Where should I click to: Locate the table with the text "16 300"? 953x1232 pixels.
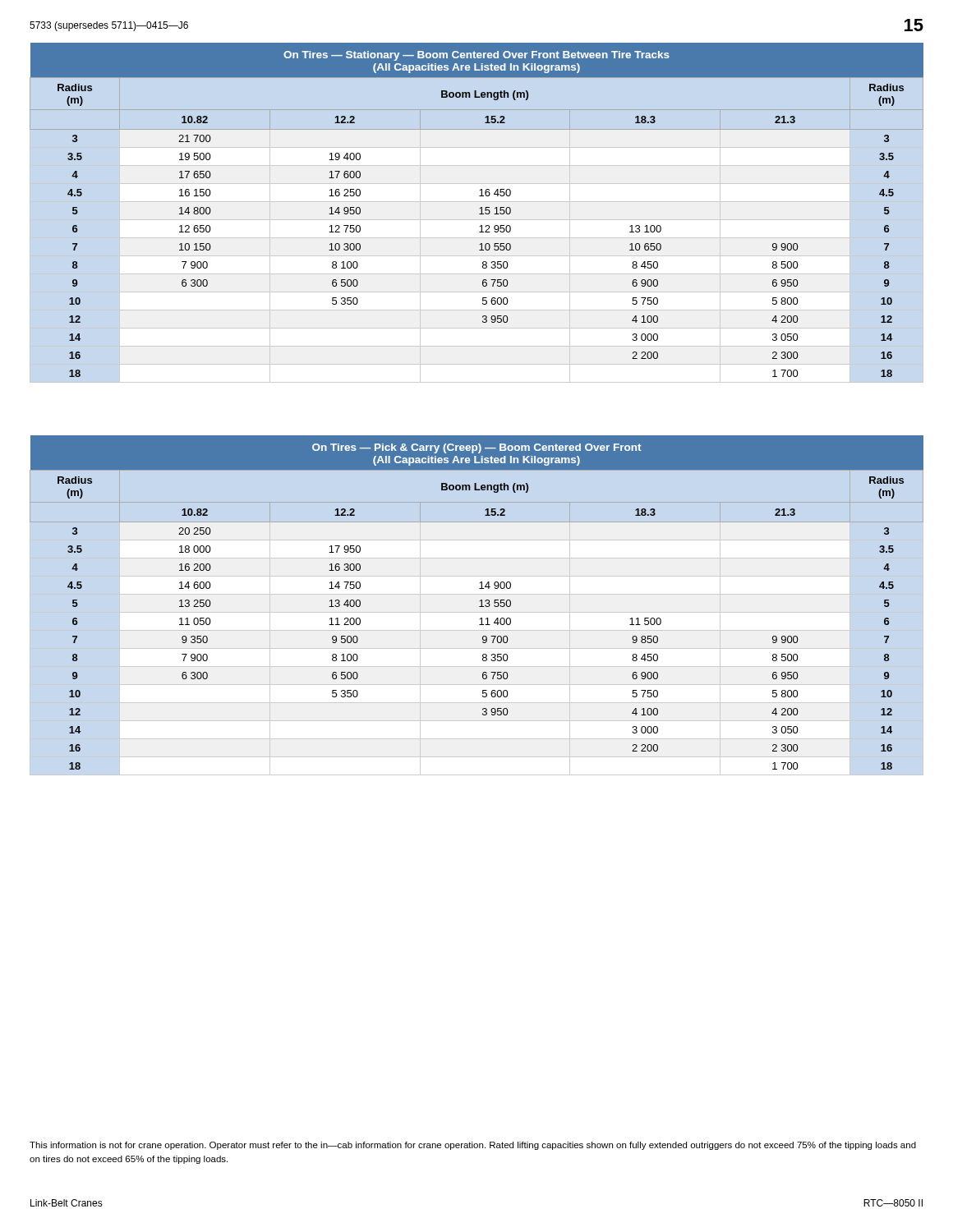pos(476,605)
